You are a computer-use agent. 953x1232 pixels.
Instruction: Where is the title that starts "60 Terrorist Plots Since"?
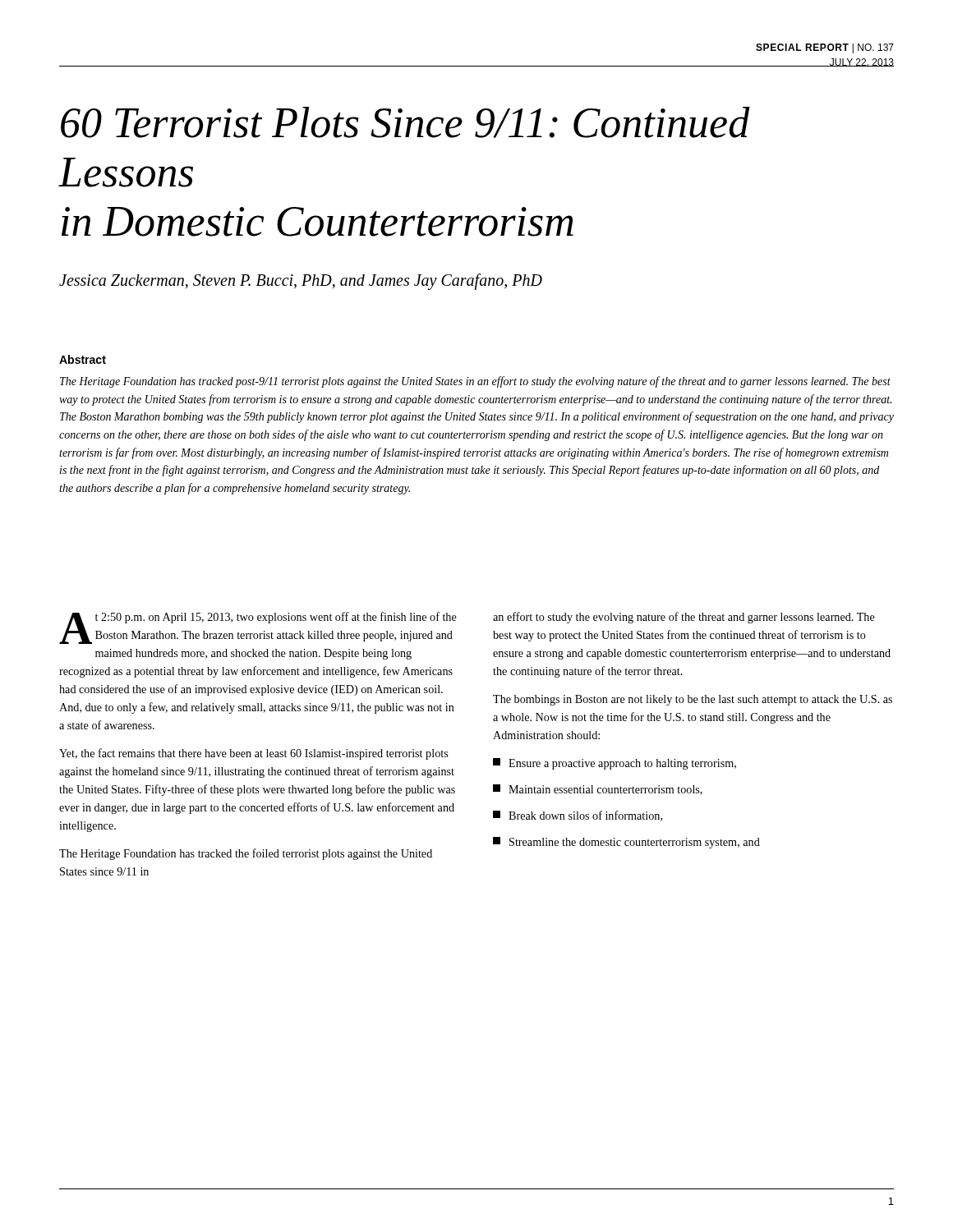tap(405, 122)
